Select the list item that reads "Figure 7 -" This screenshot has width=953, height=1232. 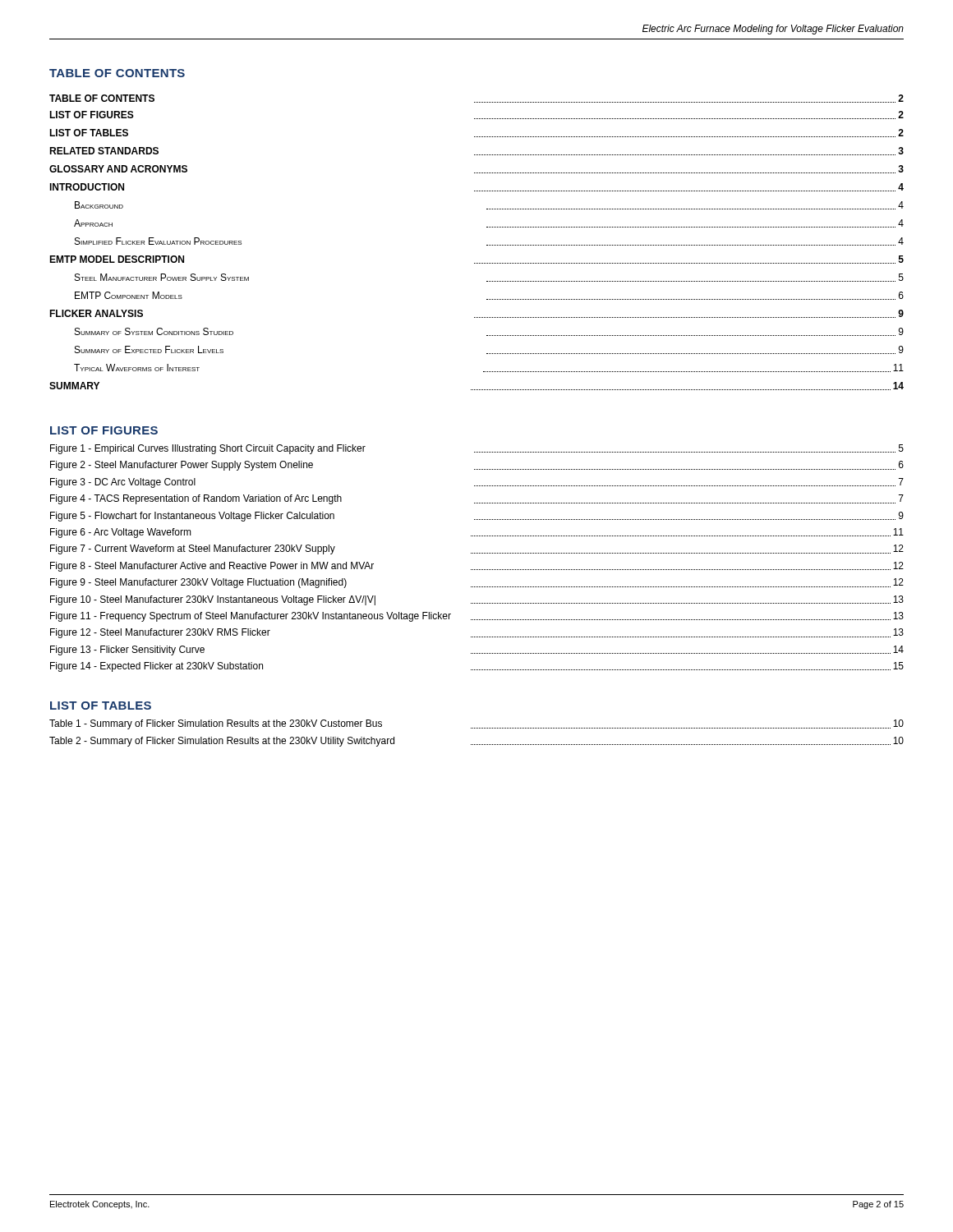click(476, 549)
